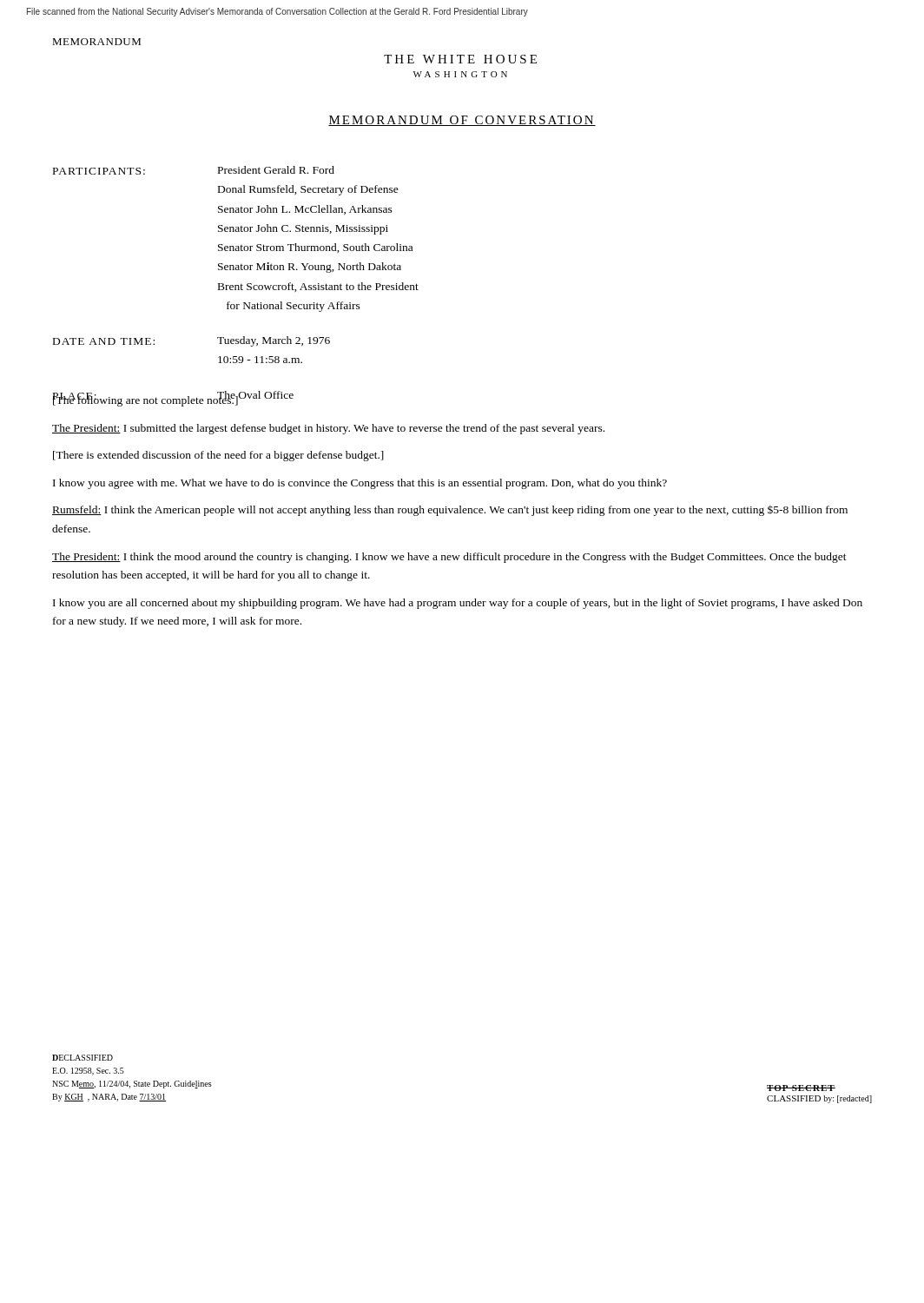Find the text block with the text "DATE AND TIME: Tuesday, March 2, 1976"
The image size is (924, 1303).
tap(102, 341)
